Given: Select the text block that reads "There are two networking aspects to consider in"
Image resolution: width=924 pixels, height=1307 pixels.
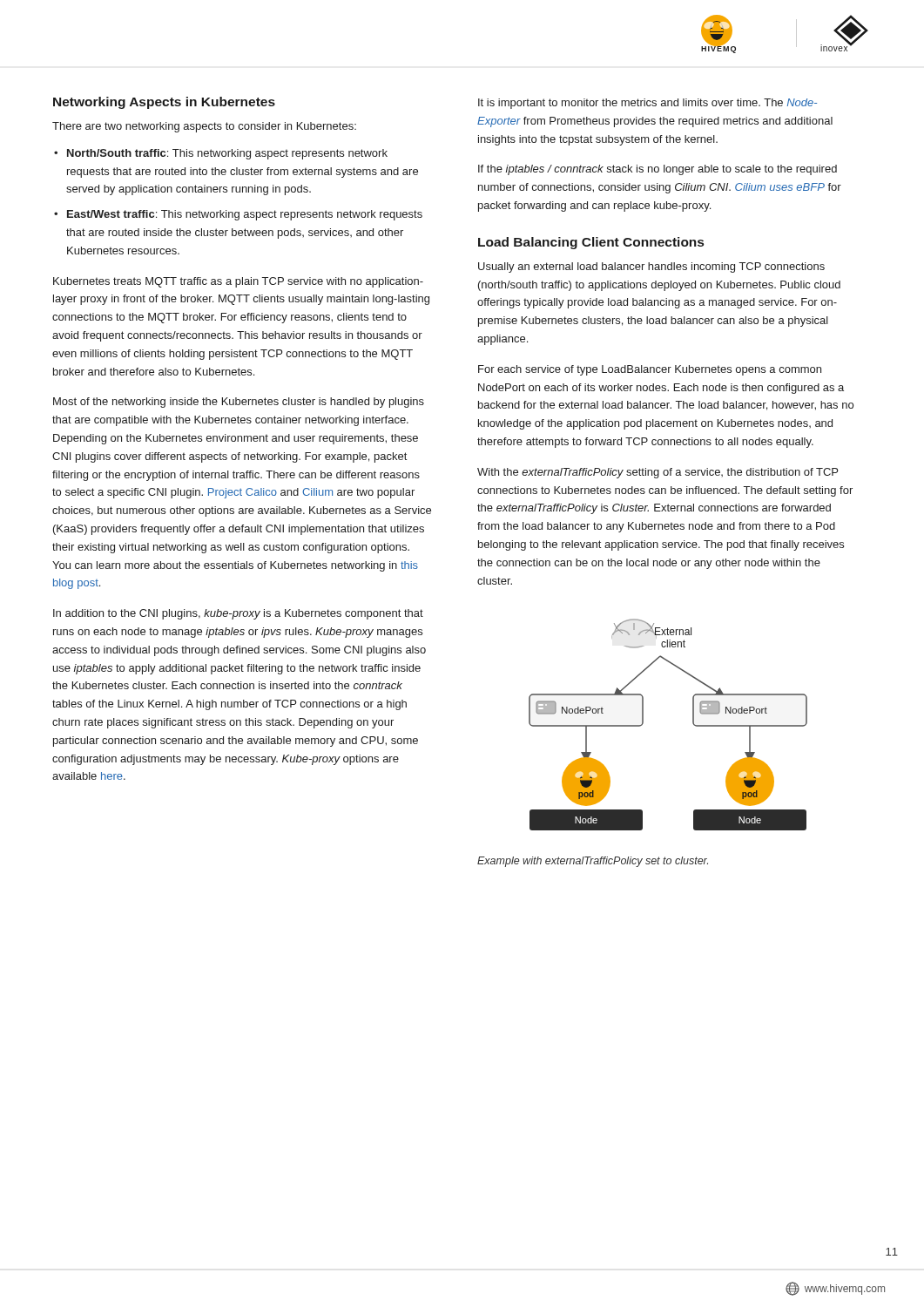Looking at the screenshot, I should coord(205,126).
